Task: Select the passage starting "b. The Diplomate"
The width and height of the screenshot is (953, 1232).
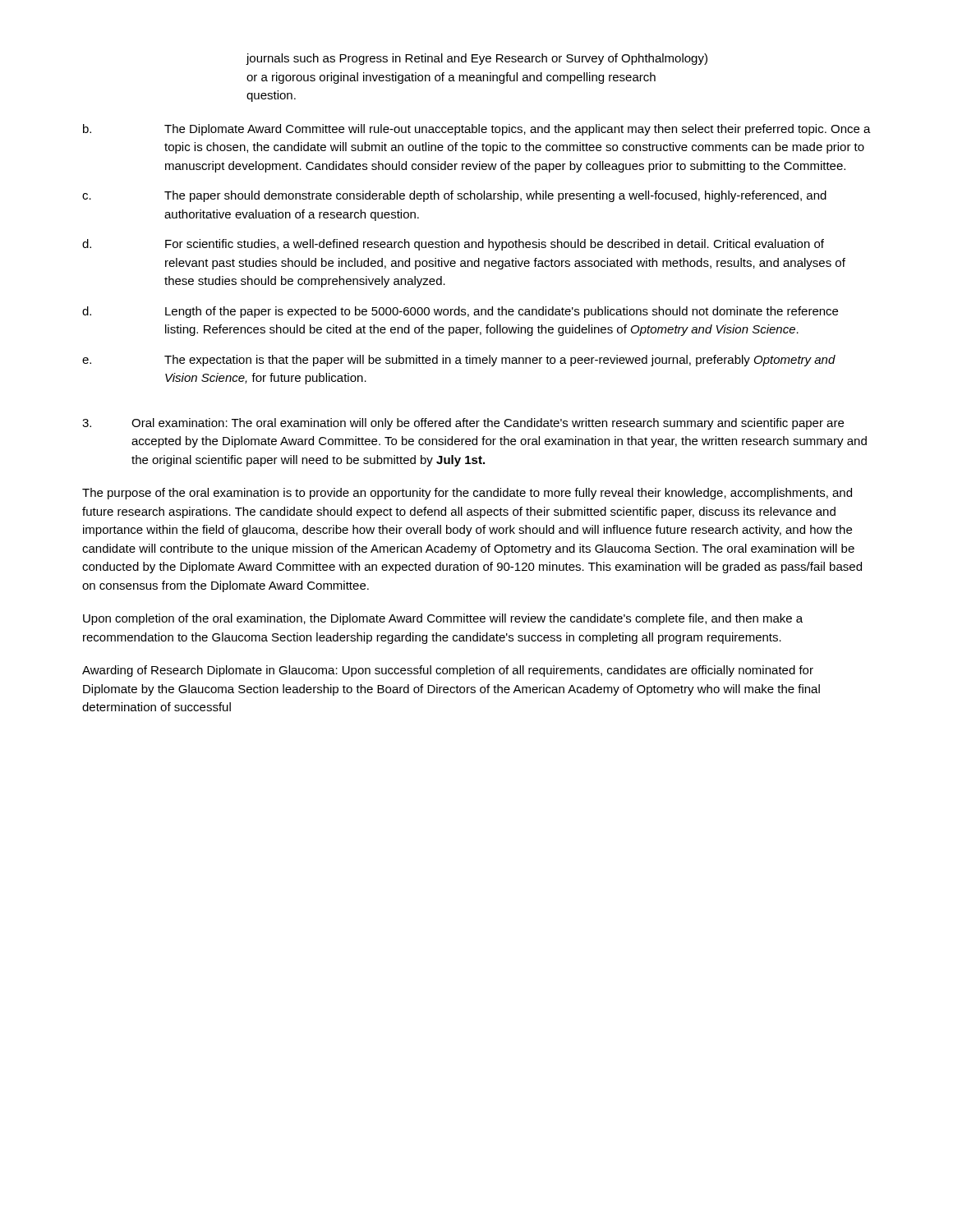Action: [x=476, y=147]
